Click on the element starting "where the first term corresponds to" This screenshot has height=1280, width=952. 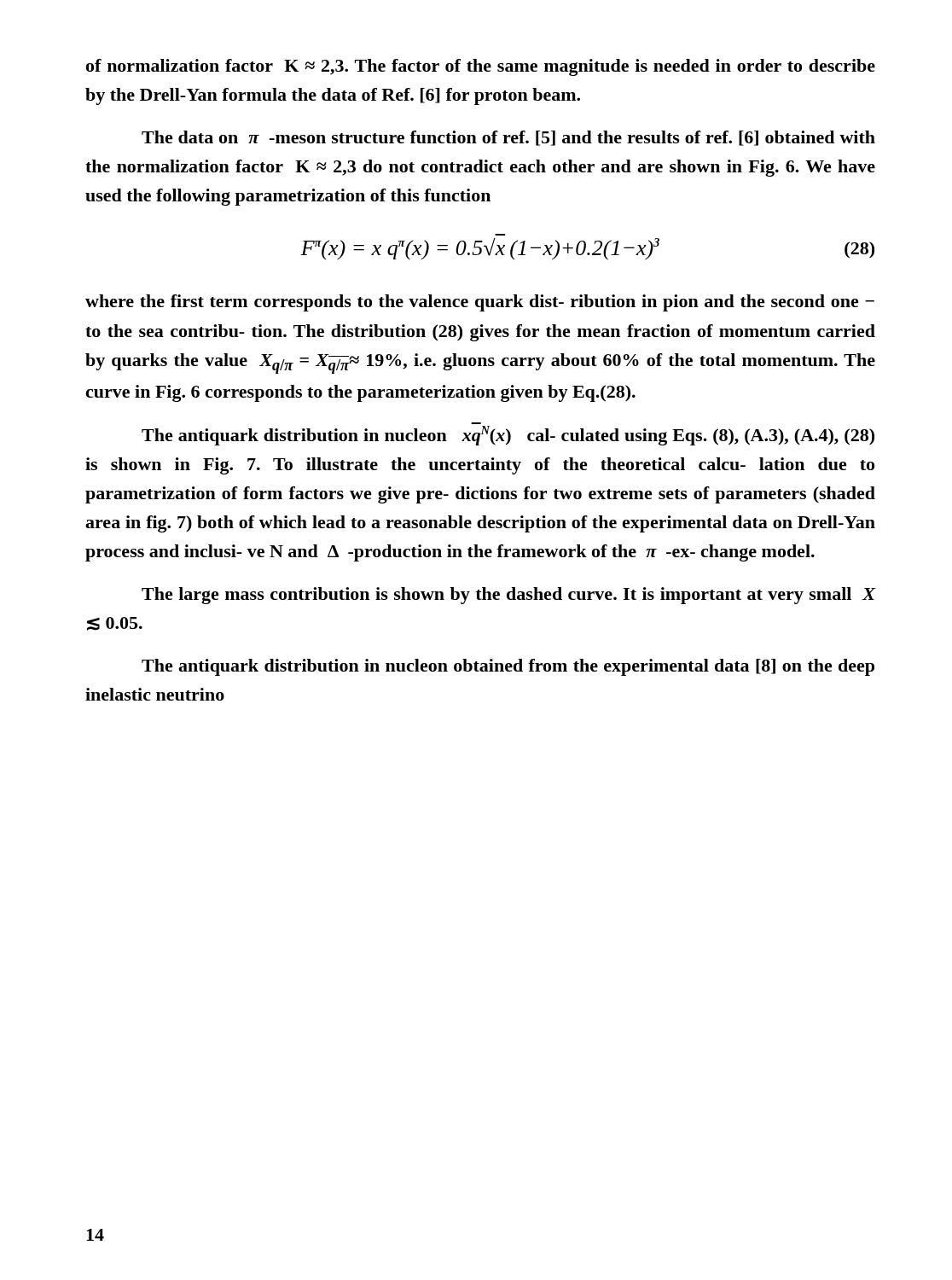coord(480,346)
